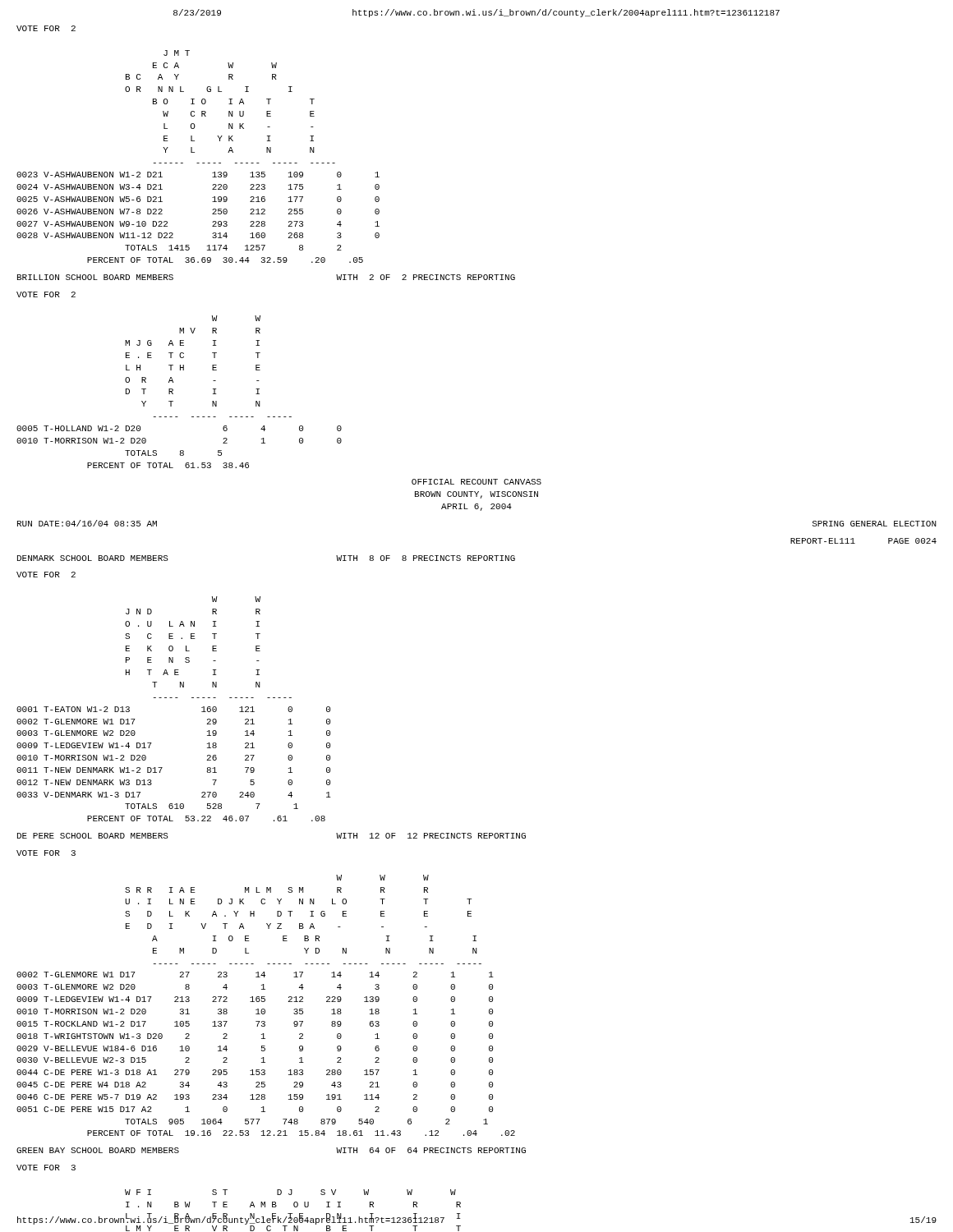This screenshot has width=953, height=1232.
Task: Find the text block starting "REPORT-EL111 PAGE 0024"
Action: (x=863, y=541)
